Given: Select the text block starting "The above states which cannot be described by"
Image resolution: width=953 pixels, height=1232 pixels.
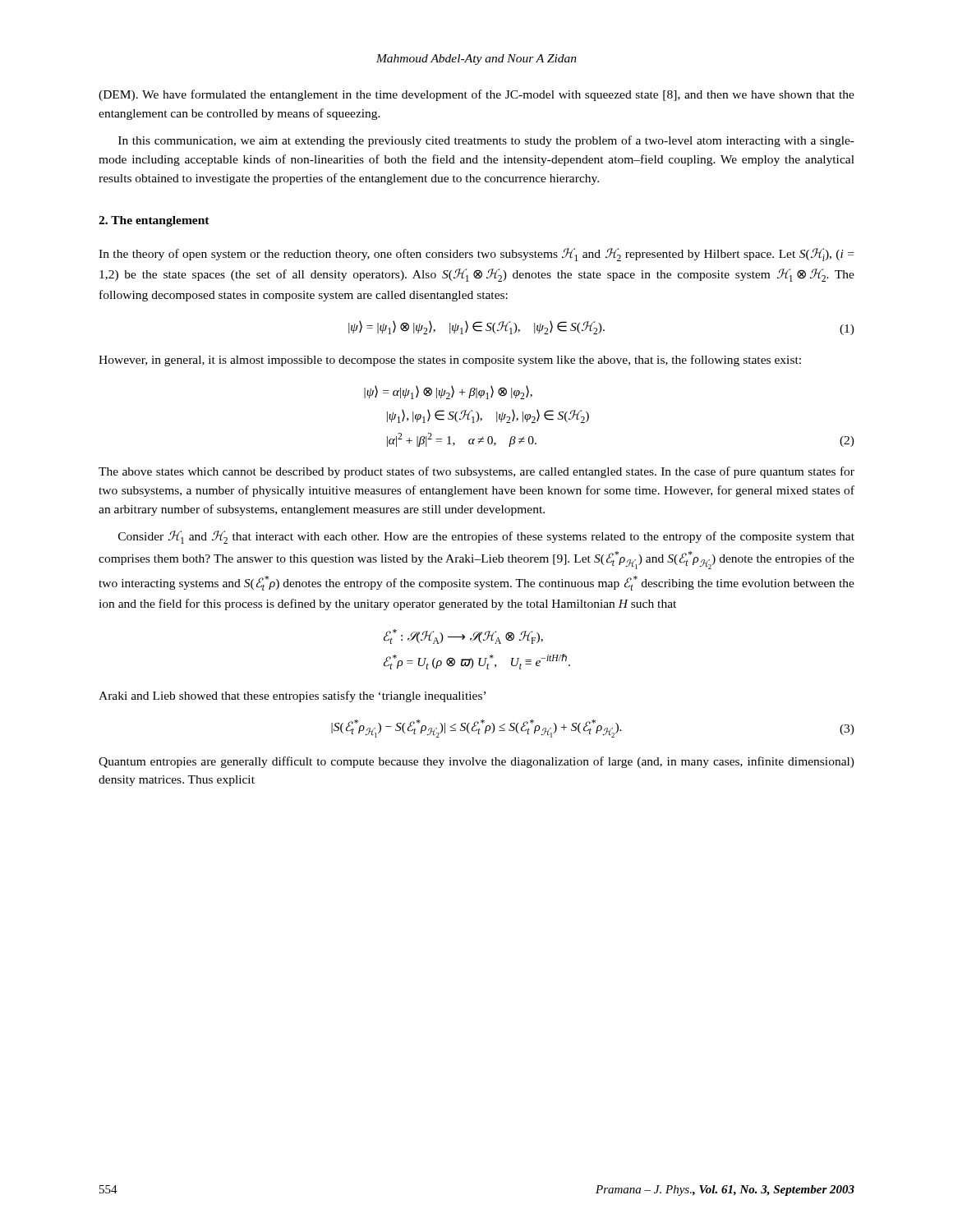Looking at the screenshot, I should tap(476, 538).
